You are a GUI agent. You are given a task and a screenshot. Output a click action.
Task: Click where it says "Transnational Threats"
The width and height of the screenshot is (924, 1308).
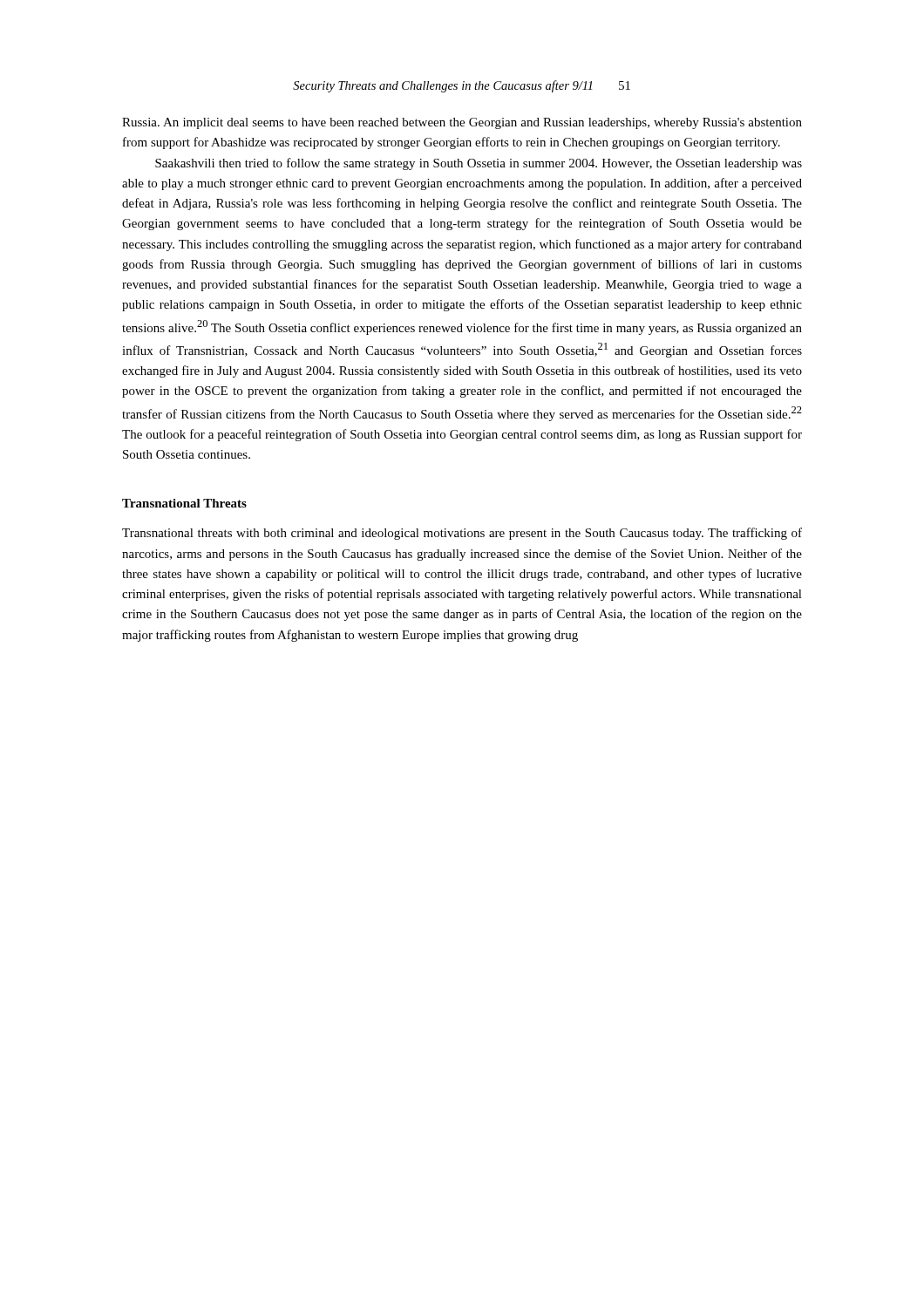pos(184,503)
